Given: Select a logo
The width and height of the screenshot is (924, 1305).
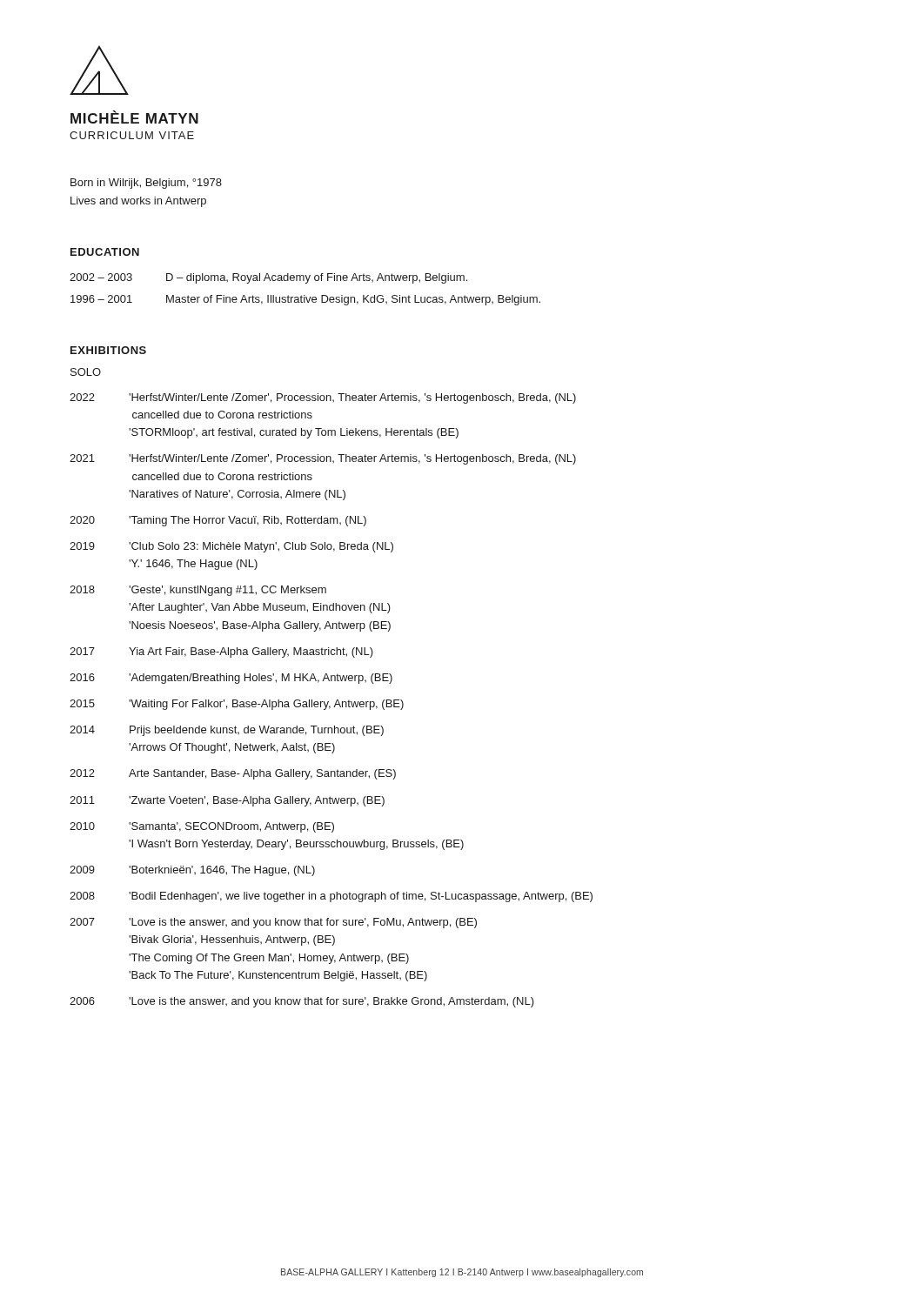Looking at the screenshot, I should (99, 73).
